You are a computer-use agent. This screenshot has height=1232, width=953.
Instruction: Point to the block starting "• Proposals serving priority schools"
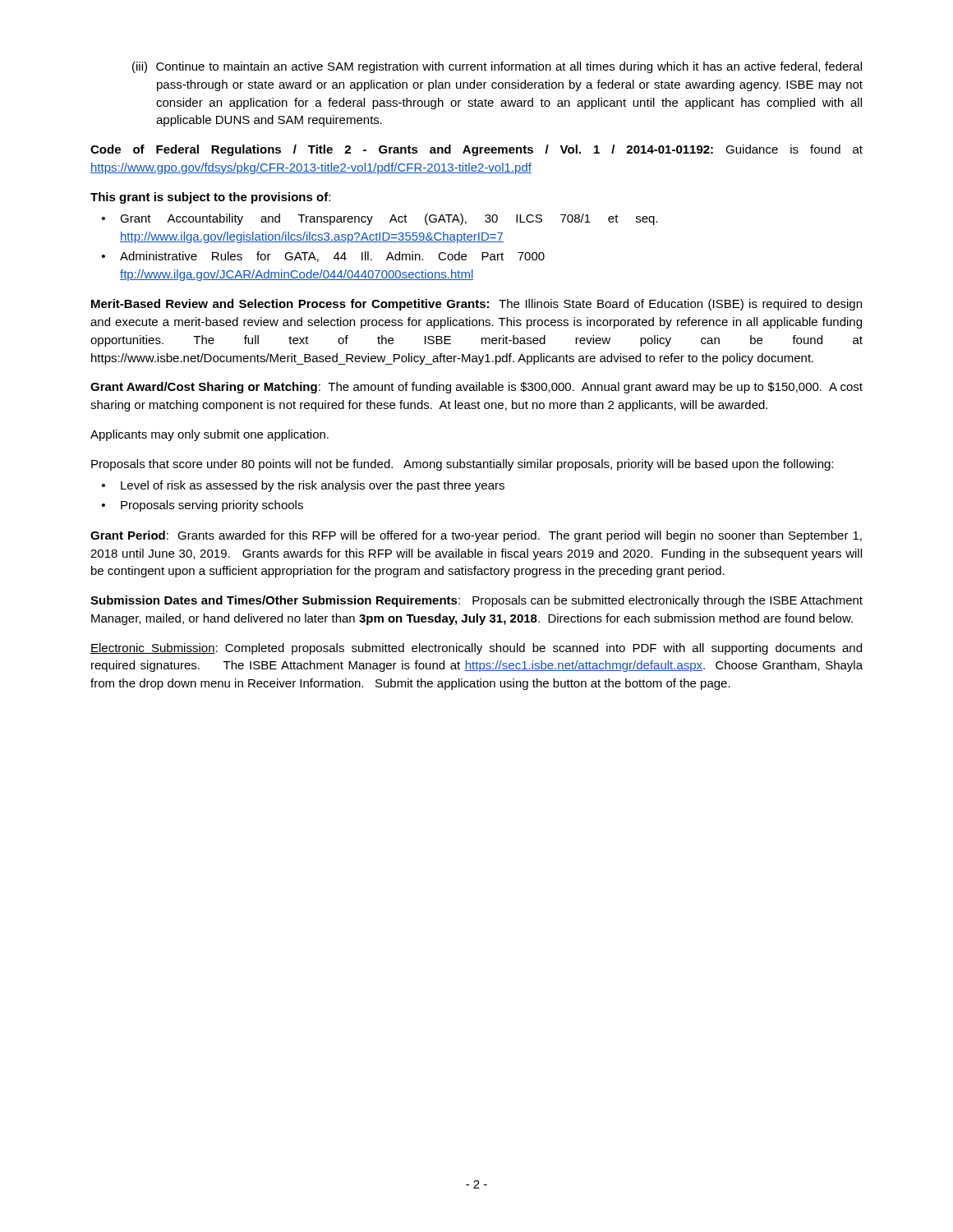coord(203,506)
